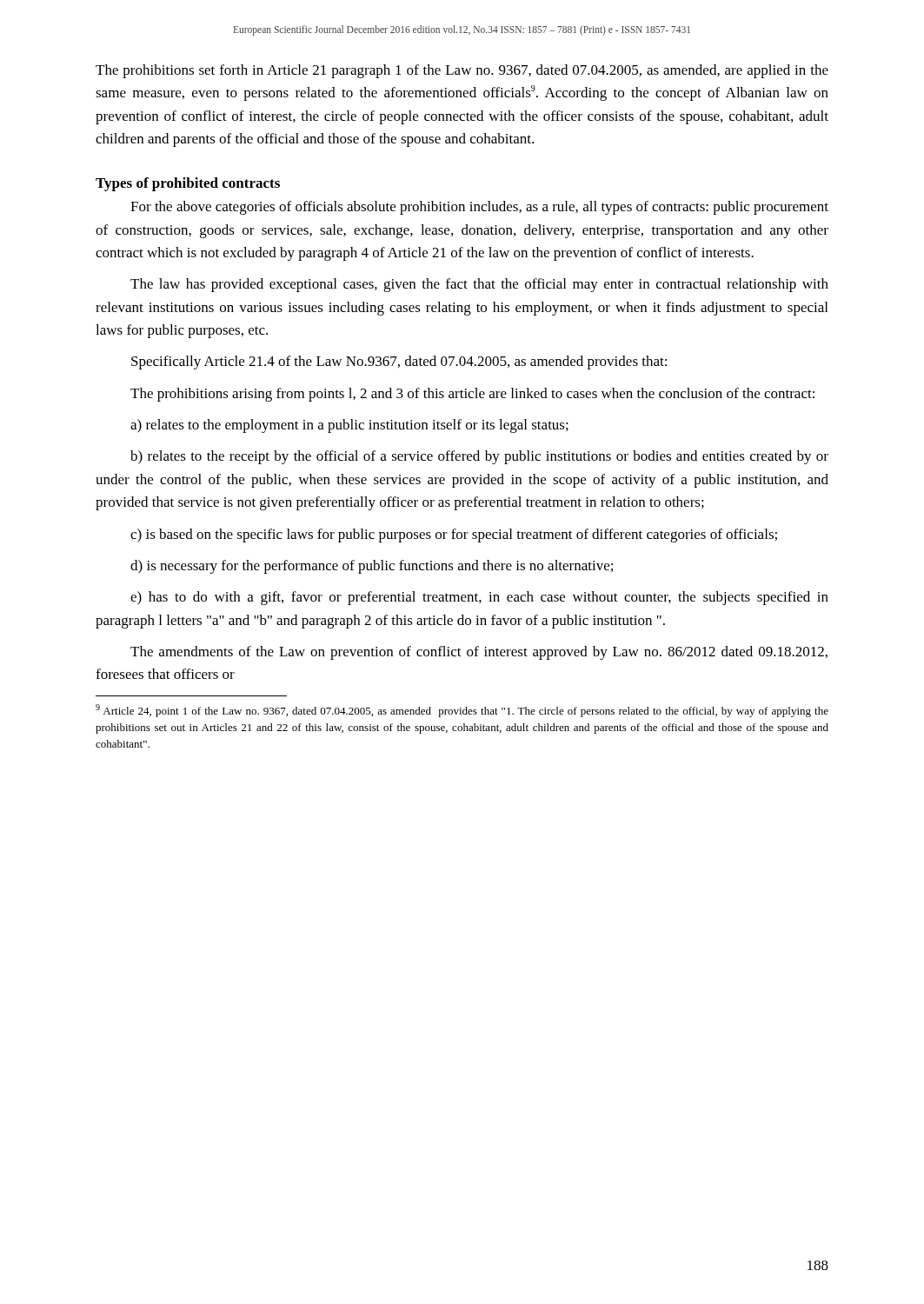
Task: Click on the text block that says "d) is necessary for the performance of"
Action: pos(462,566)
